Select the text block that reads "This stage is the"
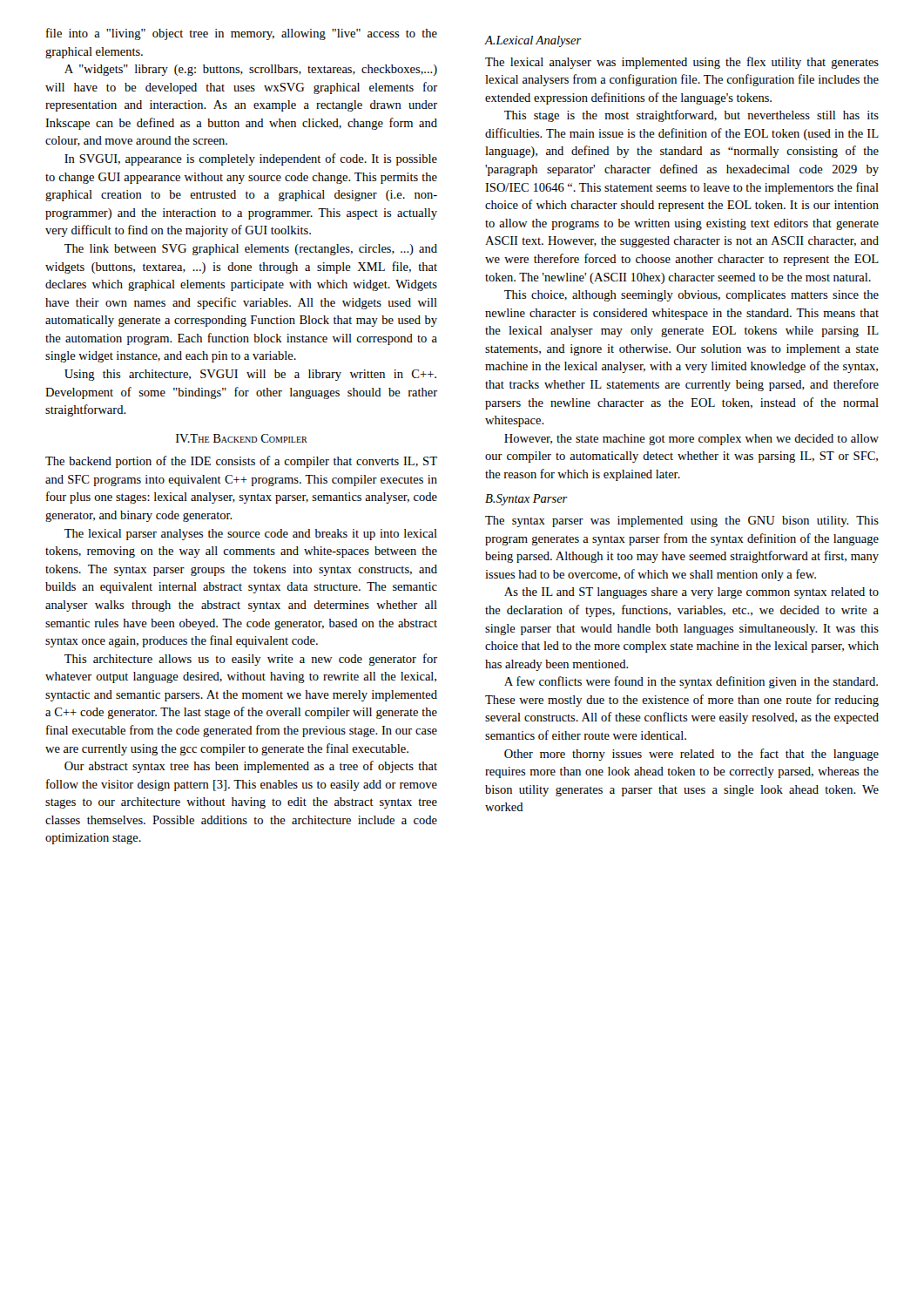 (682, 196)
